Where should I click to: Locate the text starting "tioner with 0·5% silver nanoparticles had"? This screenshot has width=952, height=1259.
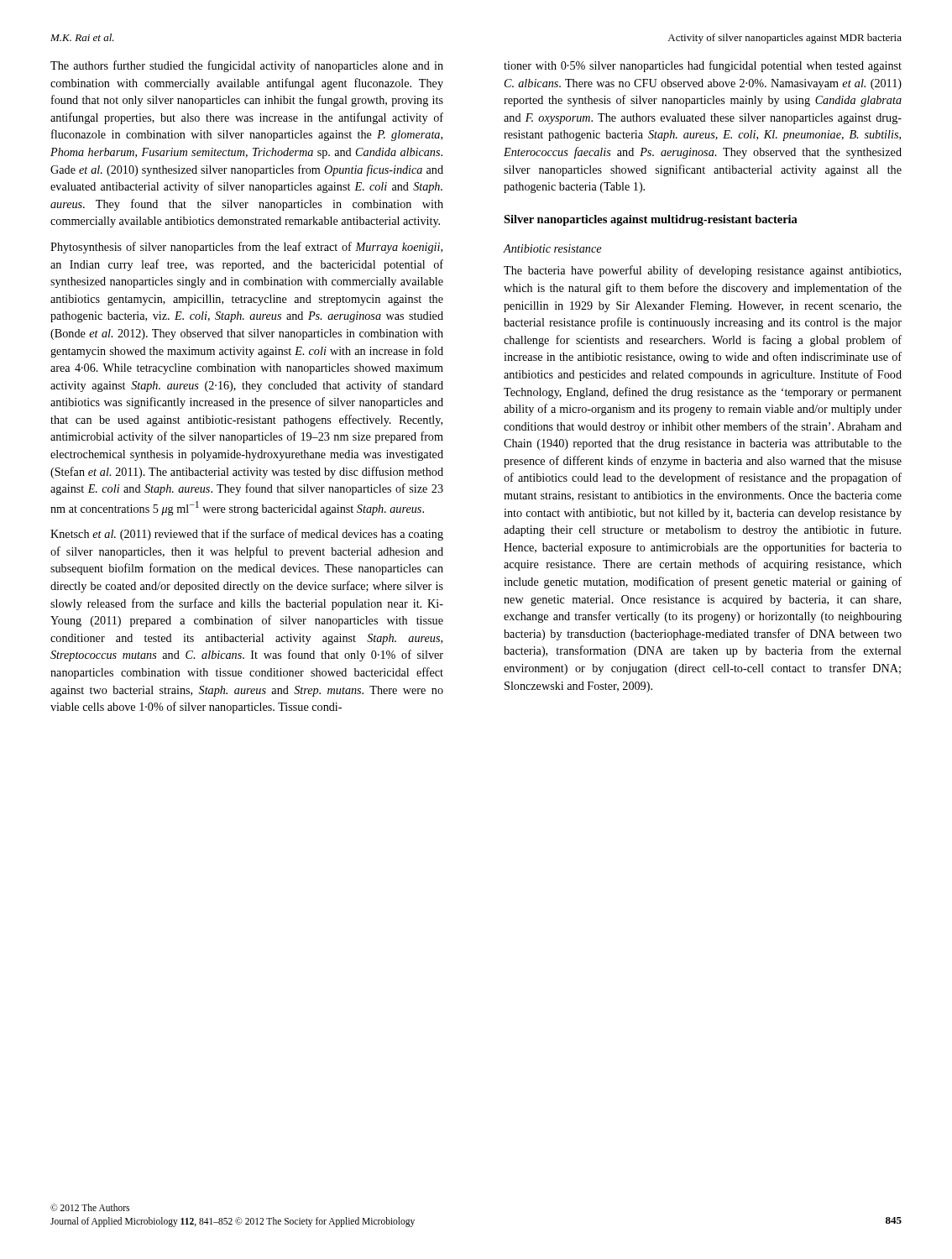[x=703, y=126]
